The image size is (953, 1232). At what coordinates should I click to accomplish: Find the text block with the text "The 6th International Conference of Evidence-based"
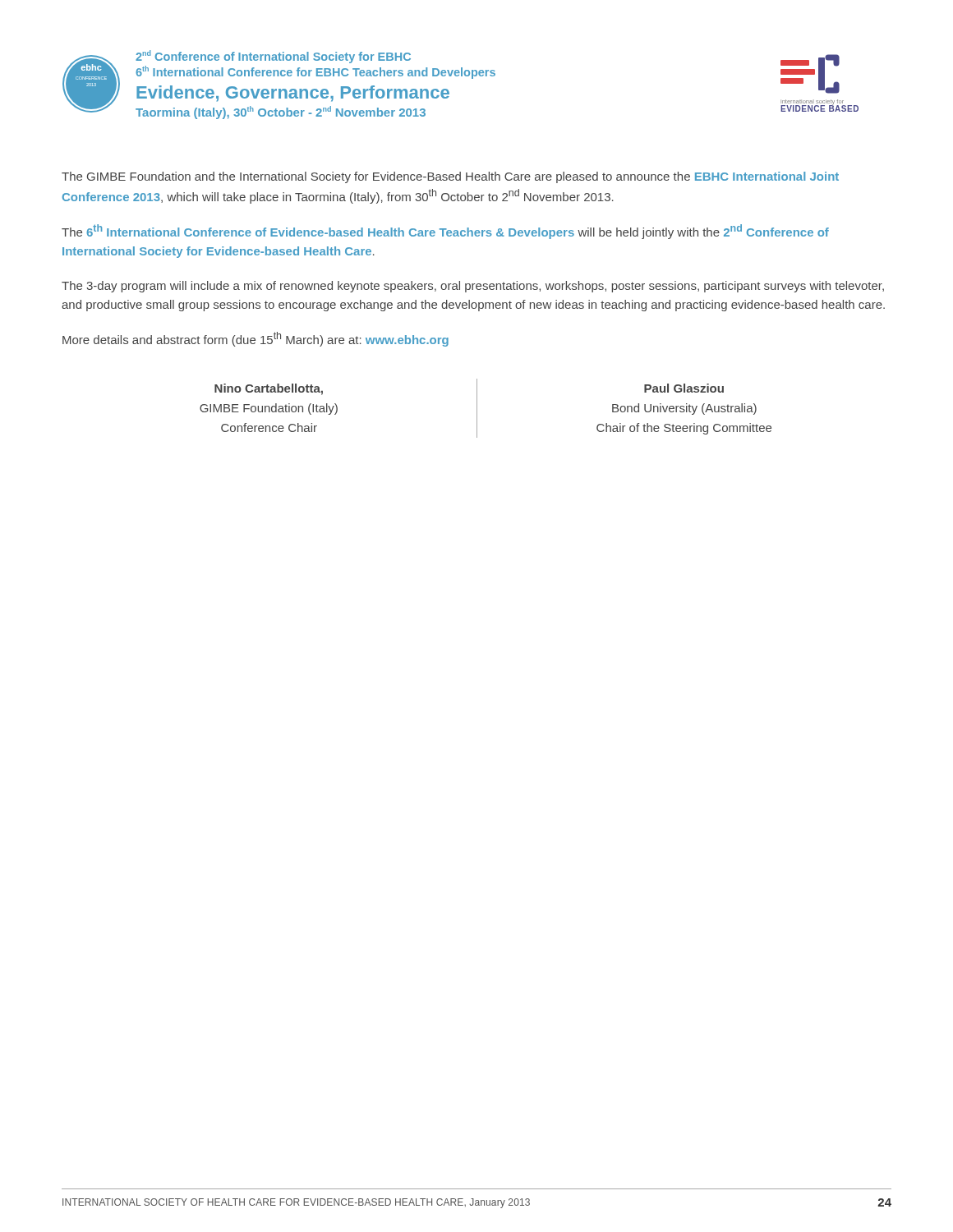pos(445,240)
